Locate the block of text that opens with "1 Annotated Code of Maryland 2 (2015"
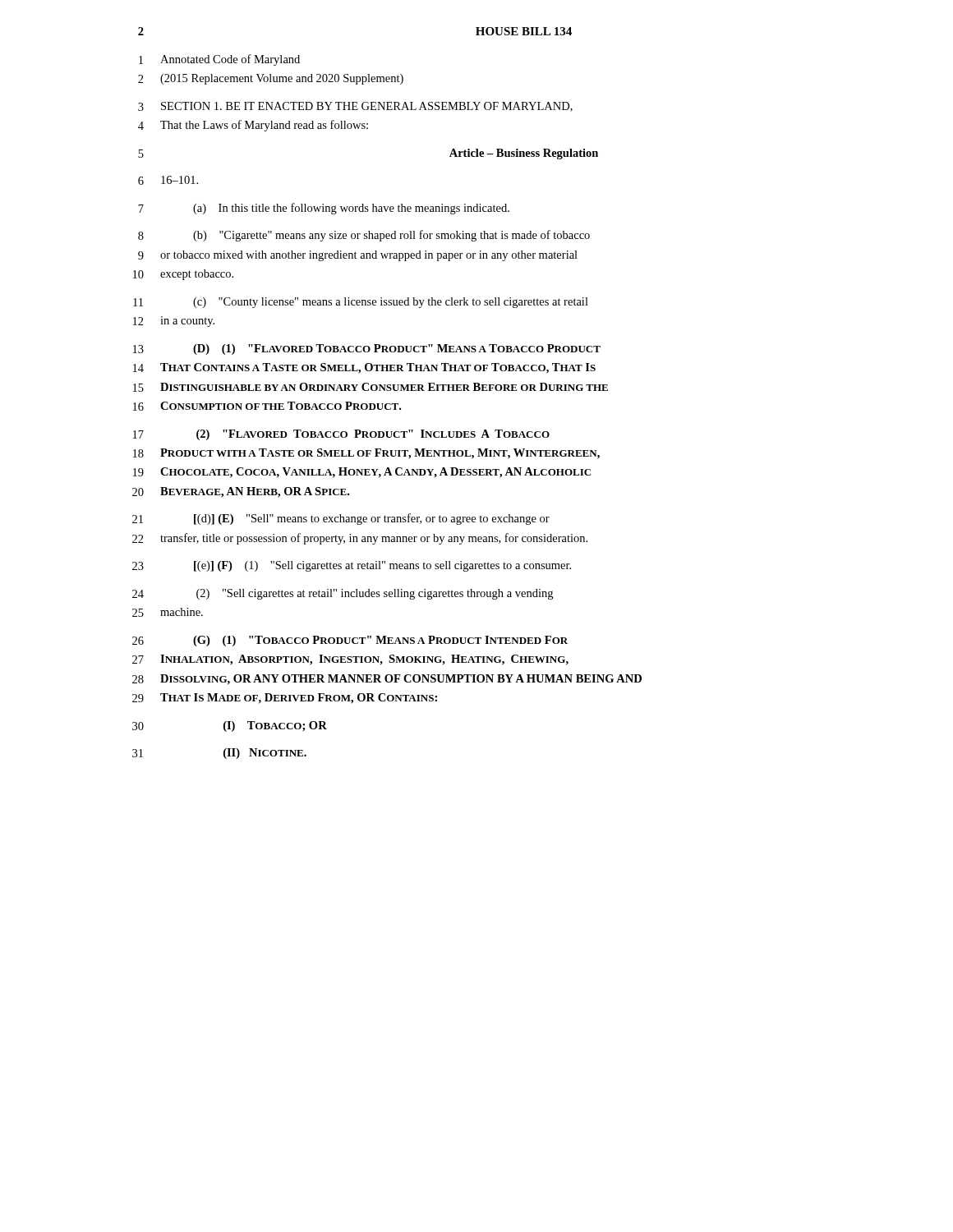Viewport: 953px width, 1232px height. 219,60
